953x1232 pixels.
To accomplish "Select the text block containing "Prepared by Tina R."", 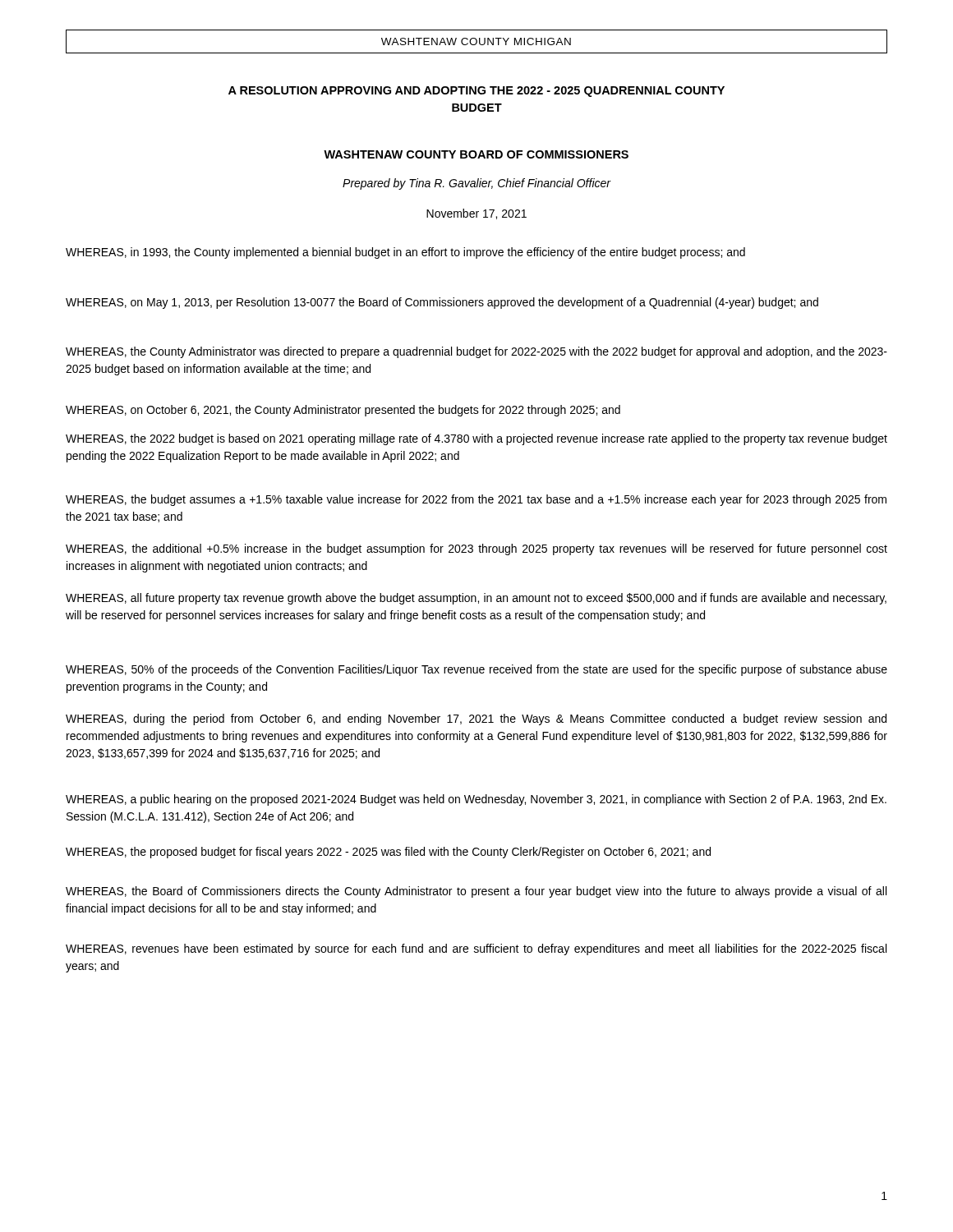I will [x=476, y=183].
